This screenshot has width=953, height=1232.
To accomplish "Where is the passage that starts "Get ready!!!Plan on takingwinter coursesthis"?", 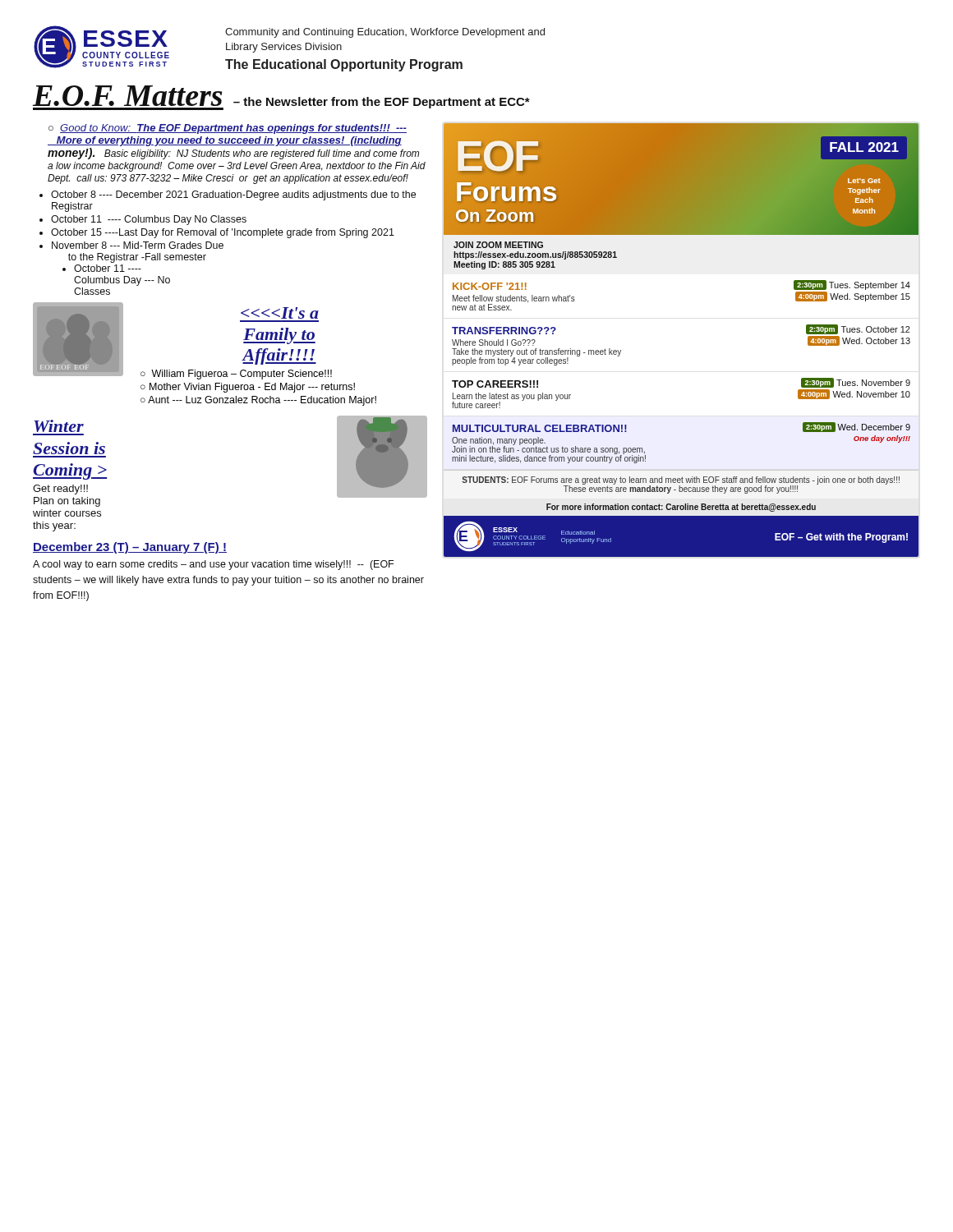I will coord(67,507).
